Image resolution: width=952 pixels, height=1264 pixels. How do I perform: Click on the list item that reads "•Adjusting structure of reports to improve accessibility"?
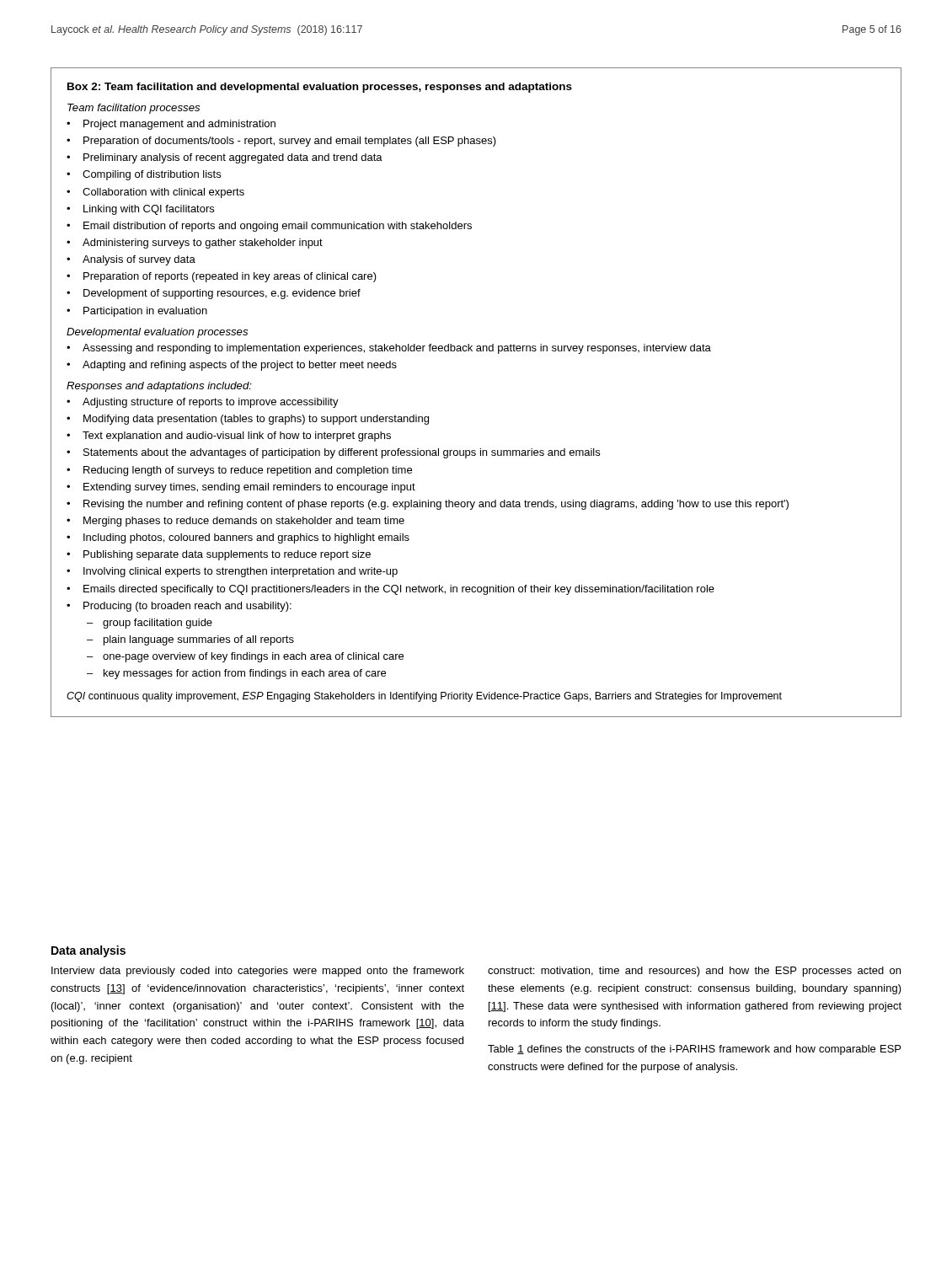click(x=202, y=402)
